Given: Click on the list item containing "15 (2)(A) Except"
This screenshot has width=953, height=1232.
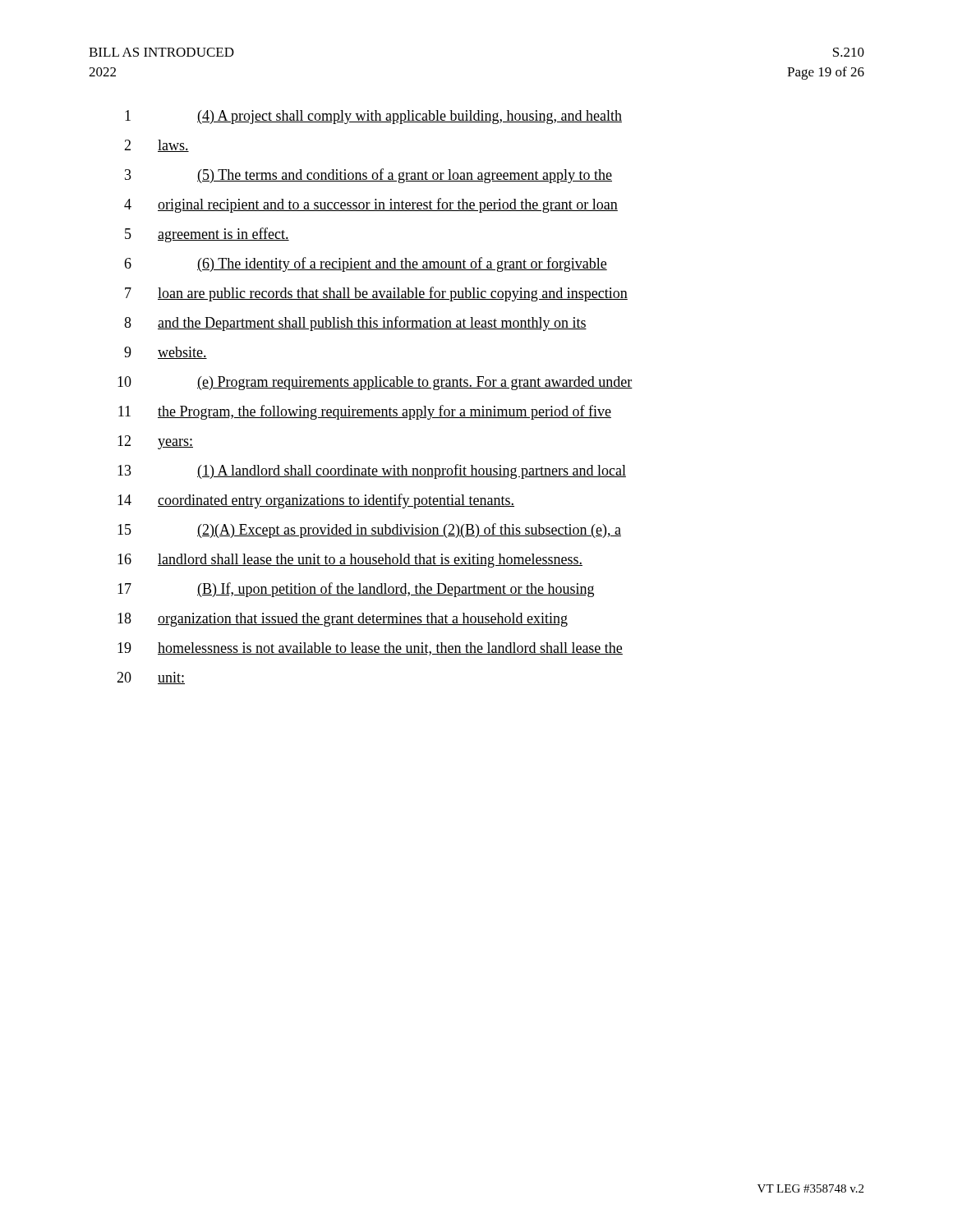Looking at the screenshot, I should point(476,530).
